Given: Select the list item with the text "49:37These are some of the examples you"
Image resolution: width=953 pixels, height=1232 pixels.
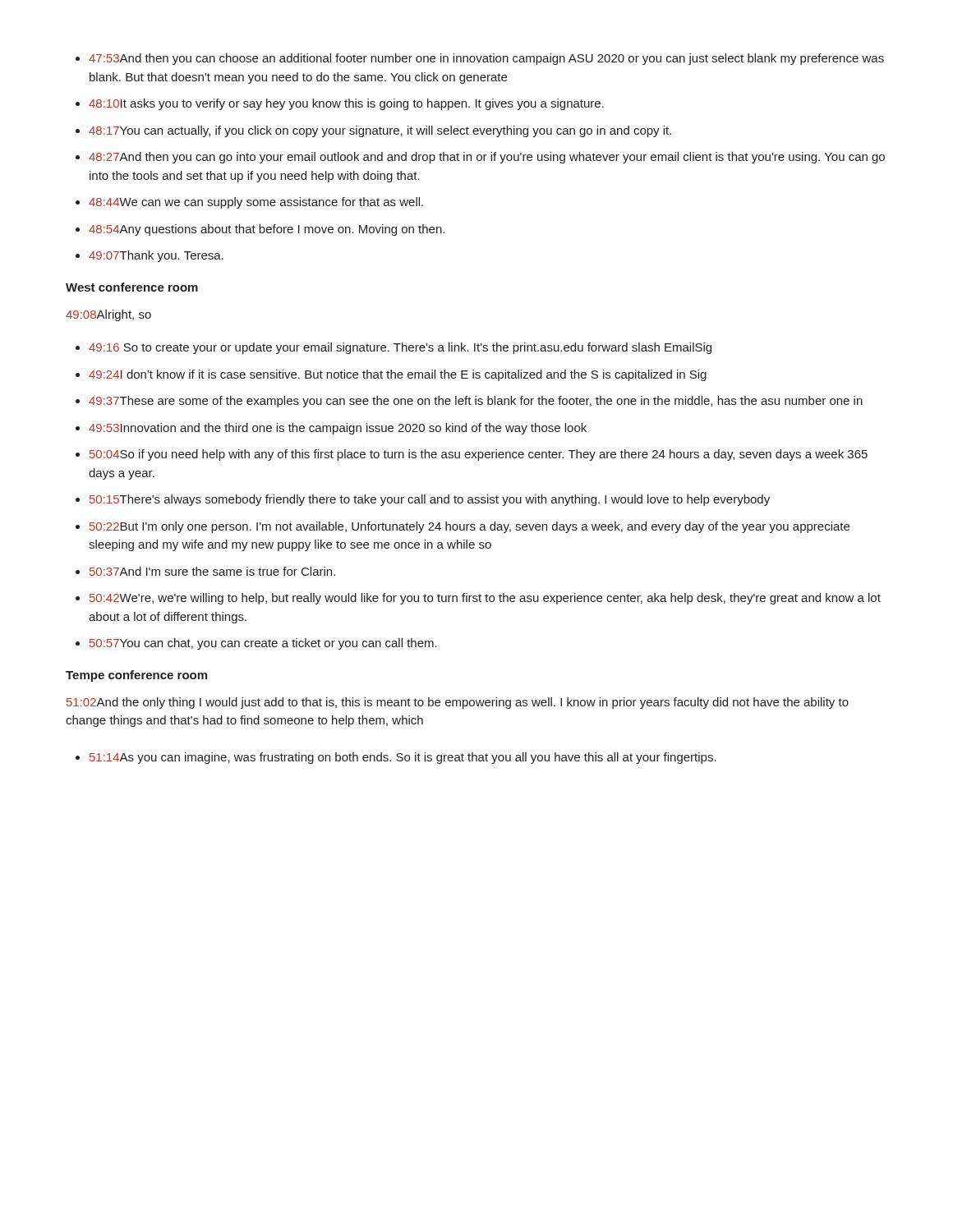Looking at the screenshot, I should point(488,401).
